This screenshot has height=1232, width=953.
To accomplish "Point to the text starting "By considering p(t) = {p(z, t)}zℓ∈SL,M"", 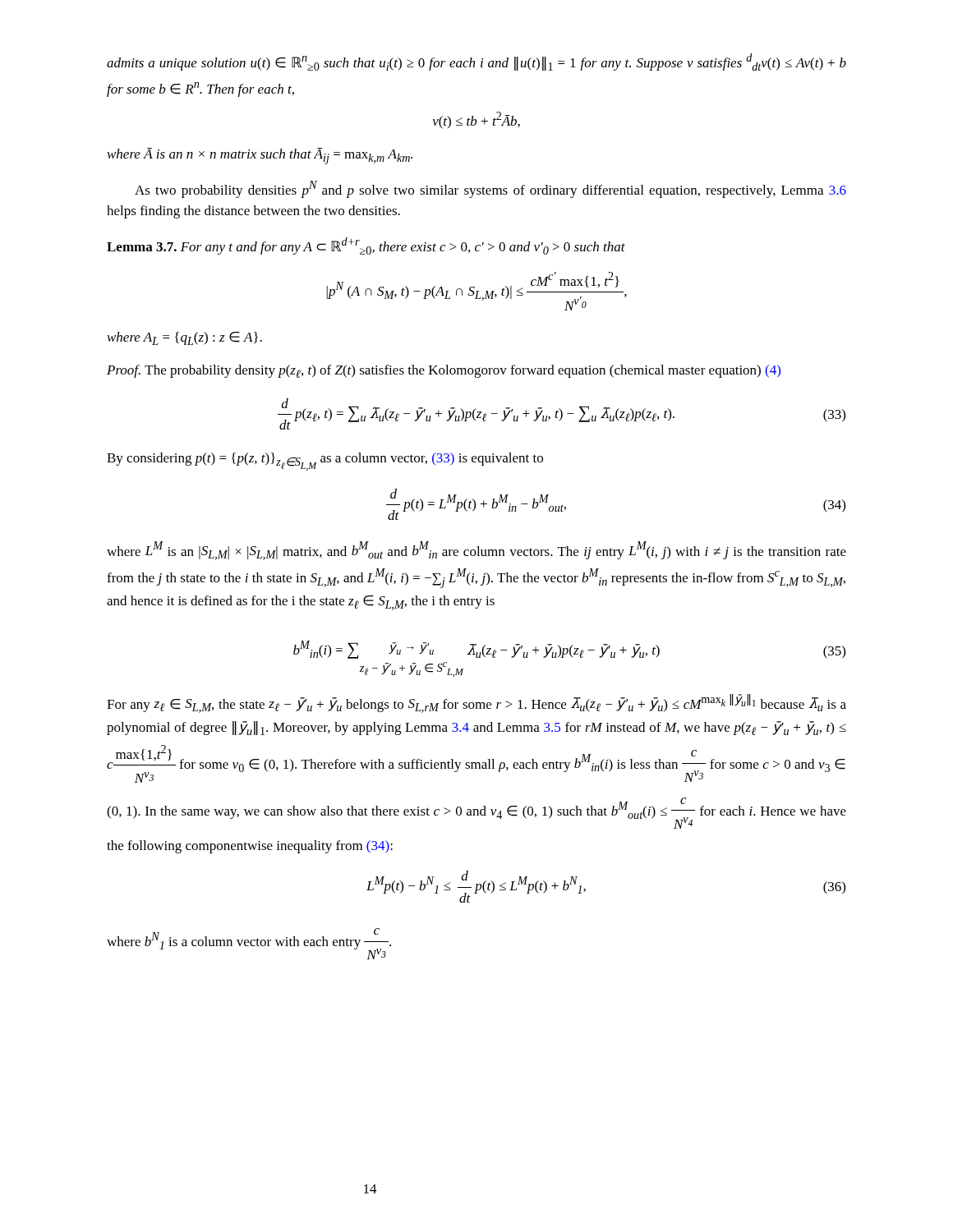I will tap(476, 461).
